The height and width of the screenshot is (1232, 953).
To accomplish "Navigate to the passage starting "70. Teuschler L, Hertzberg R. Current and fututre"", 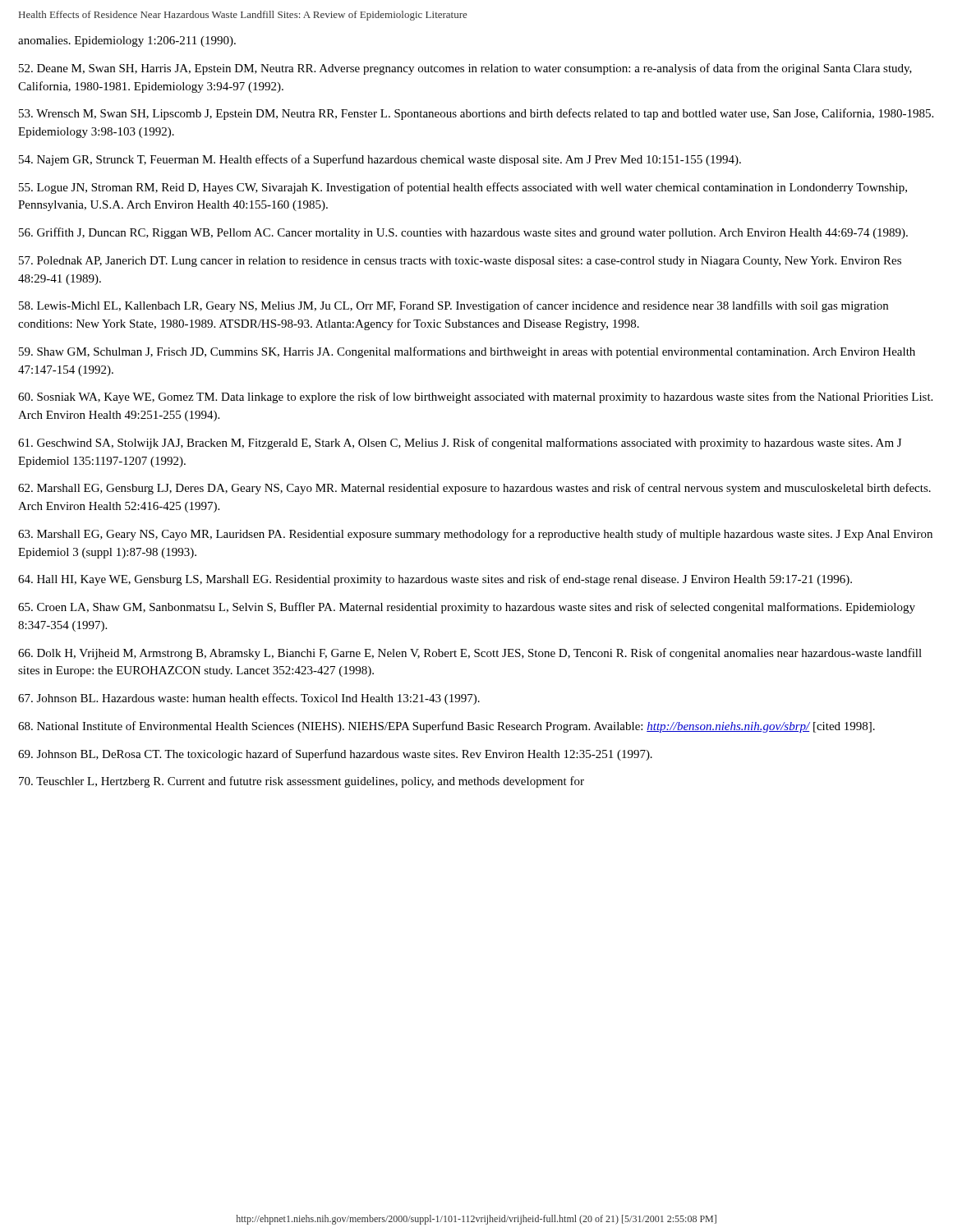I will (301, 781).
